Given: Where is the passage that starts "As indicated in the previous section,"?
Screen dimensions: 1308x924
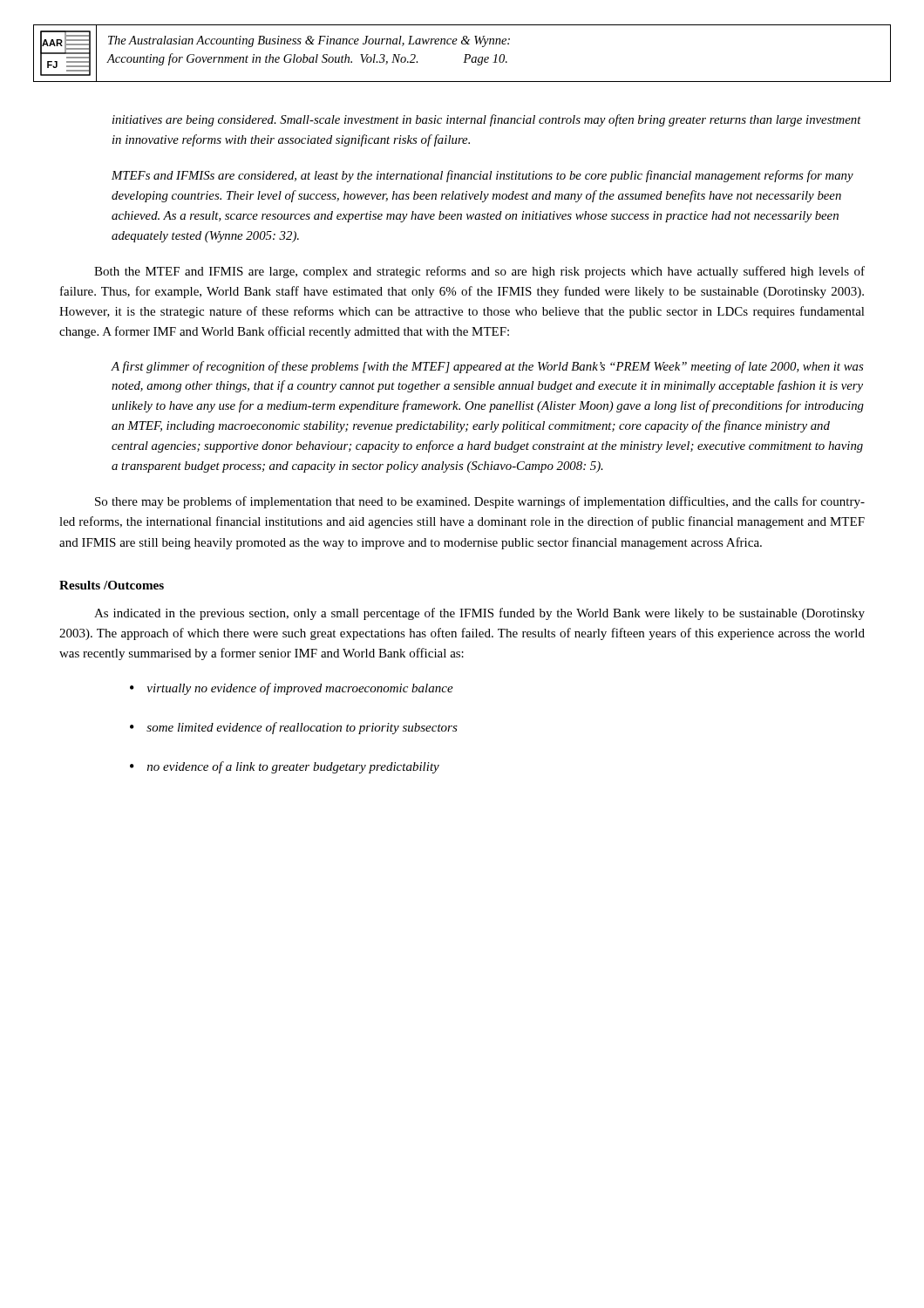Looking at the screenshot, I should click(x=462, y=633).
